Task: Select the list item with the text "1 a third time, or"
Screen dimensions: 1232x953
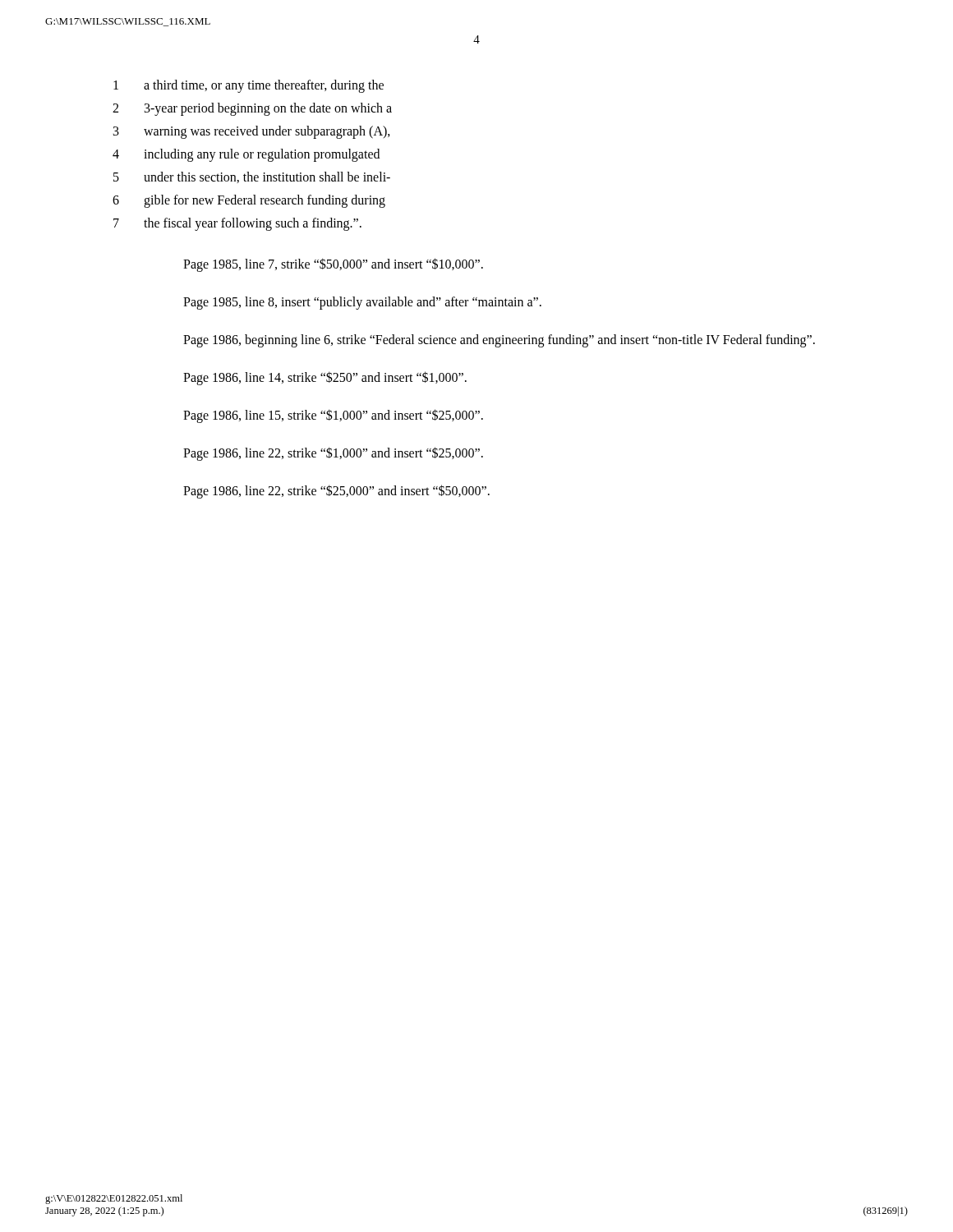Action: click(x=249, y=86)
